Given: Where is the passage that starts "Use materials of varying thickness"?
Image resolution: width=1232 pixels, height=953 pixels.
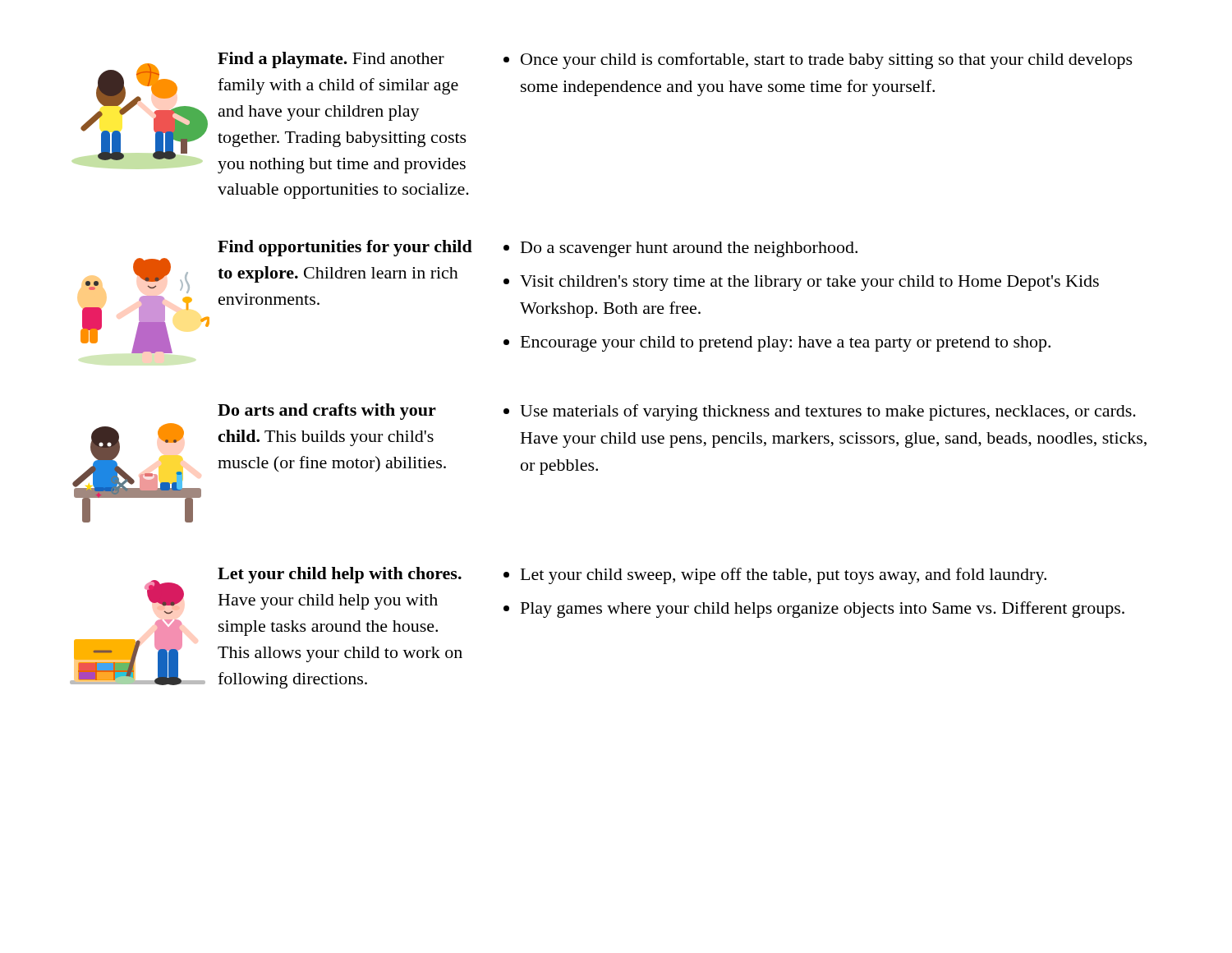Looking at the screenshot, I should pyautogui.click(x=834, y=438).
